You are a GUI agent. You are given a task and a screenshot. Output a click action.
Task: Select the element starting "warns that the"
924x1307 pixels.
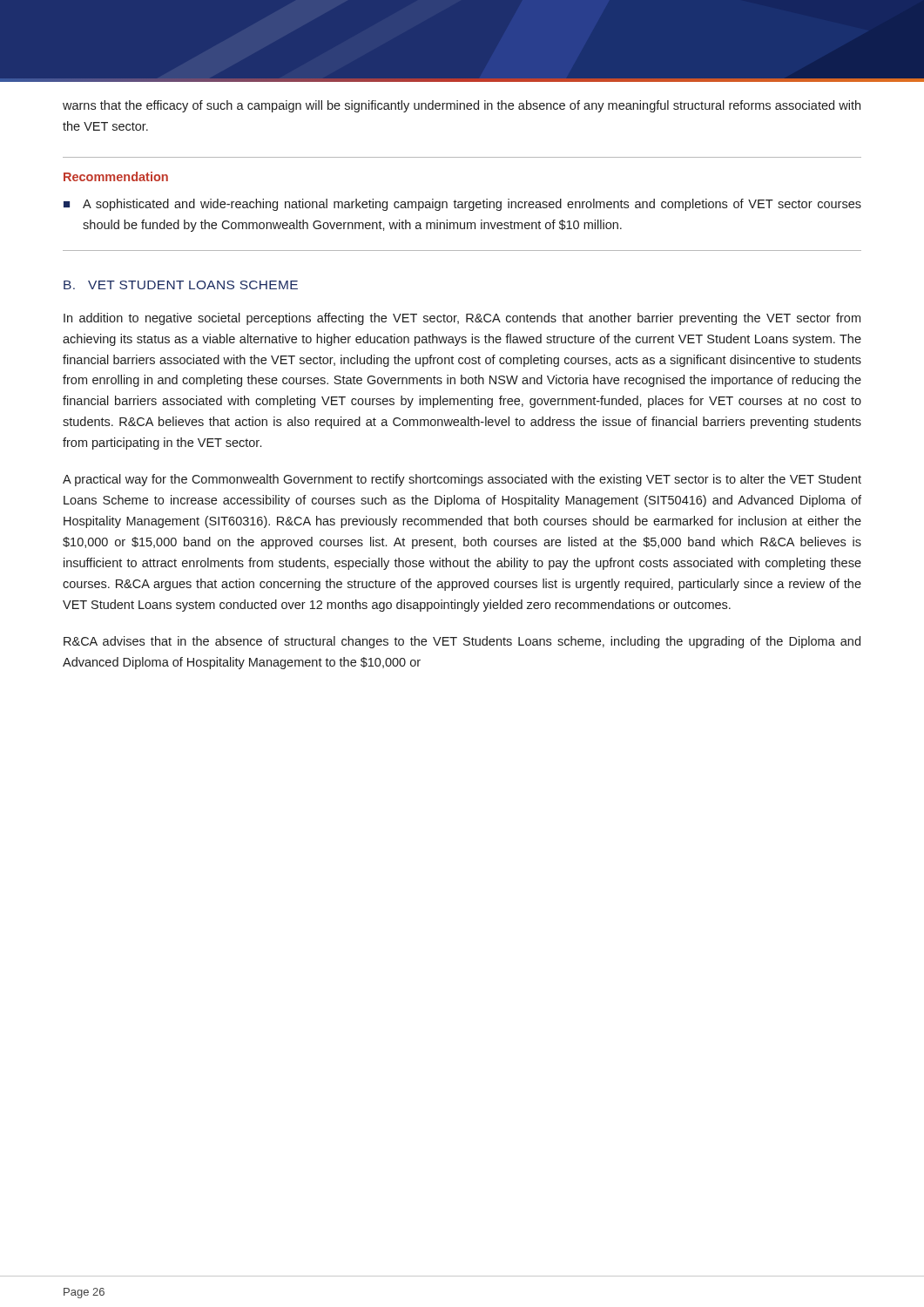(462, 116)
